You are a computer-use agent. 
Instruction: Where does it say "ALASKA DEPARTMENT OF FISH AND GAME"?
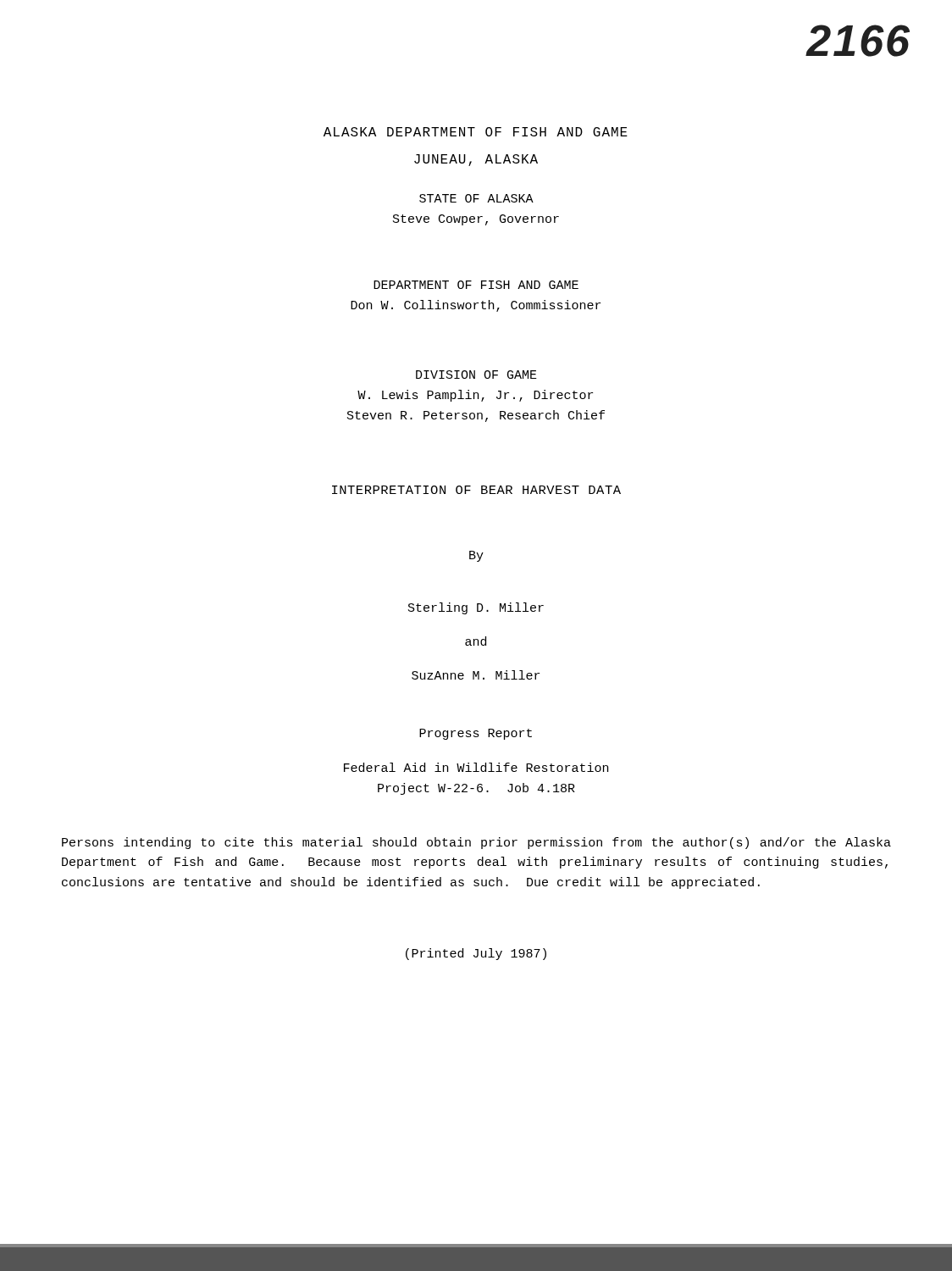(x=476, y=133)
